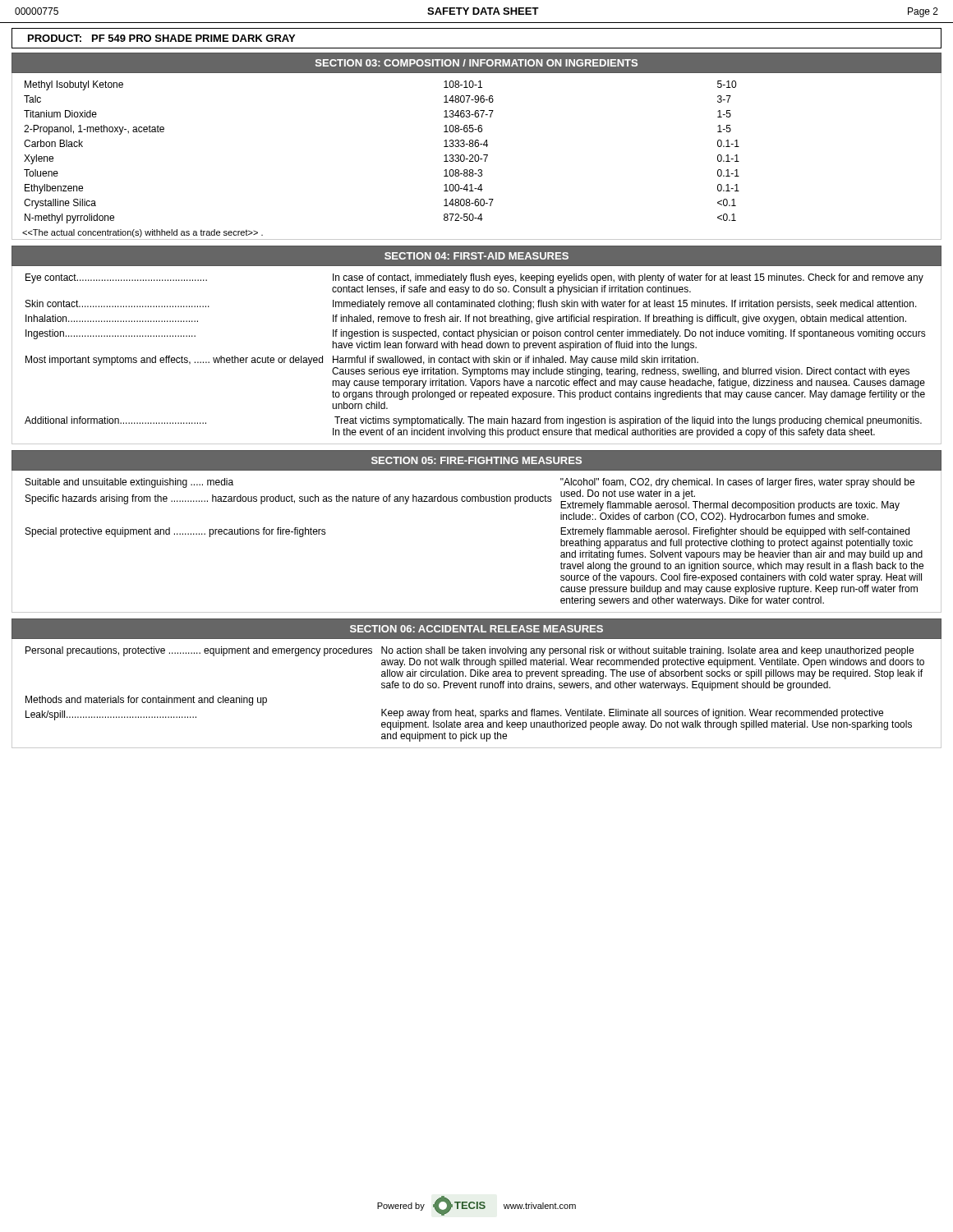This screenshot has width=953, height=1232.
Task: Click on the text block starting "Specific hazards arising from the"
Action: coord(288,499)
